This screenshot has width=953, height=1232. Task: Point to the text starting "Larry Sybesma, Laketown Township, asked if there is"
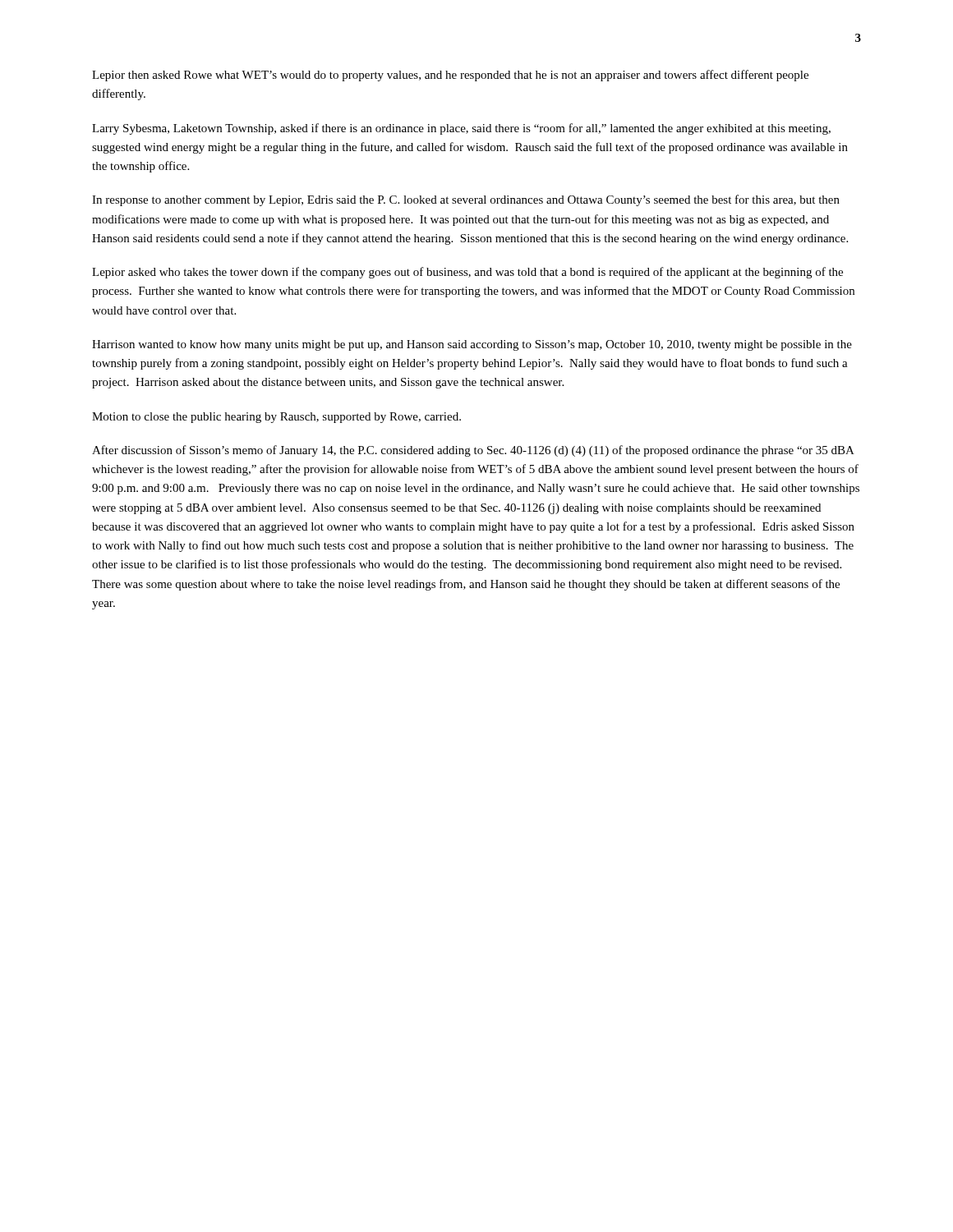point(470,147)
